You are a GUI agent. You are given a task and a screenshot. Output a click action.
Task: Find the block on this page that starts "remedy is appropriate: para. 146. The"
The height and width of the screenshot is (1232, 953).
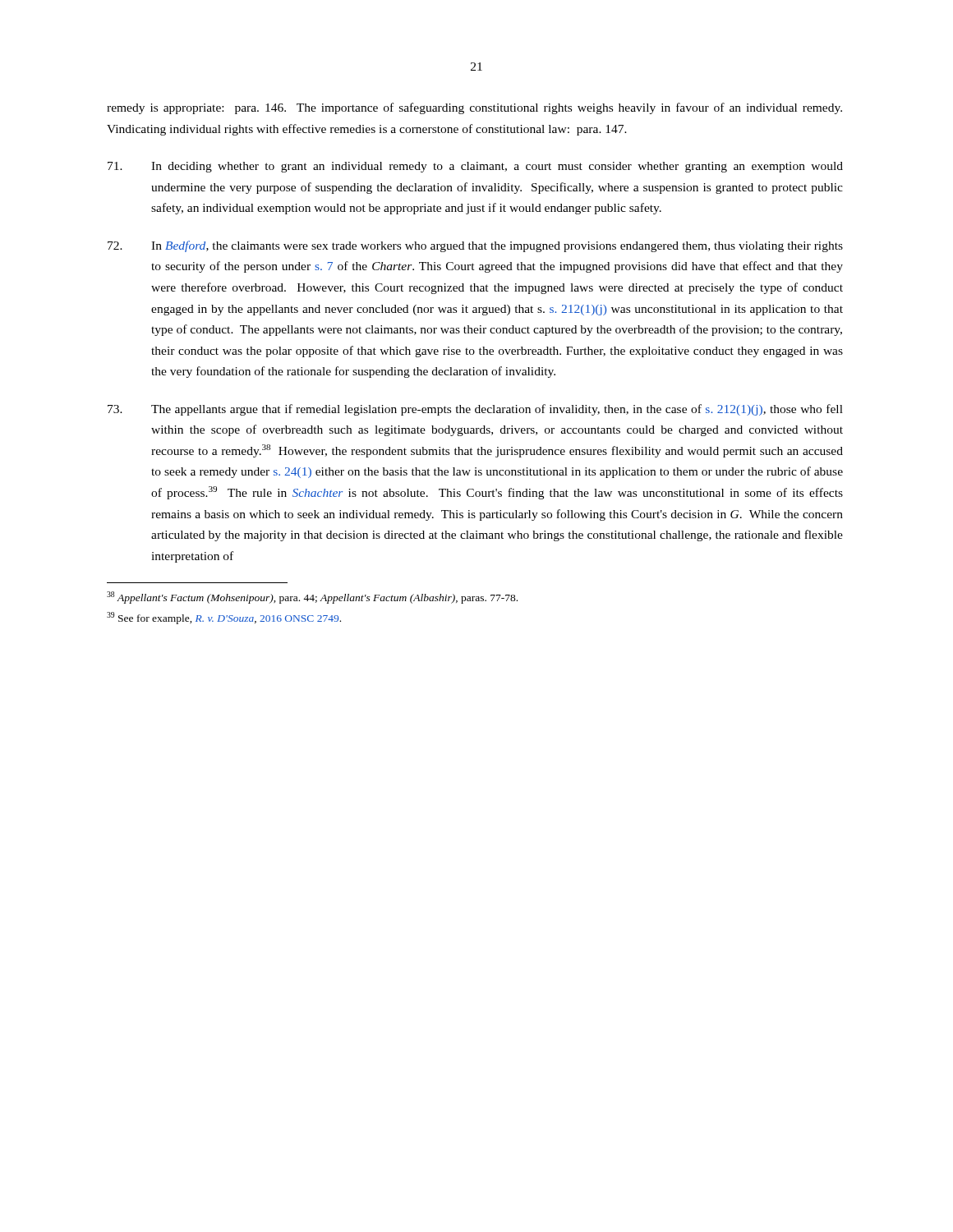(476, 118)
